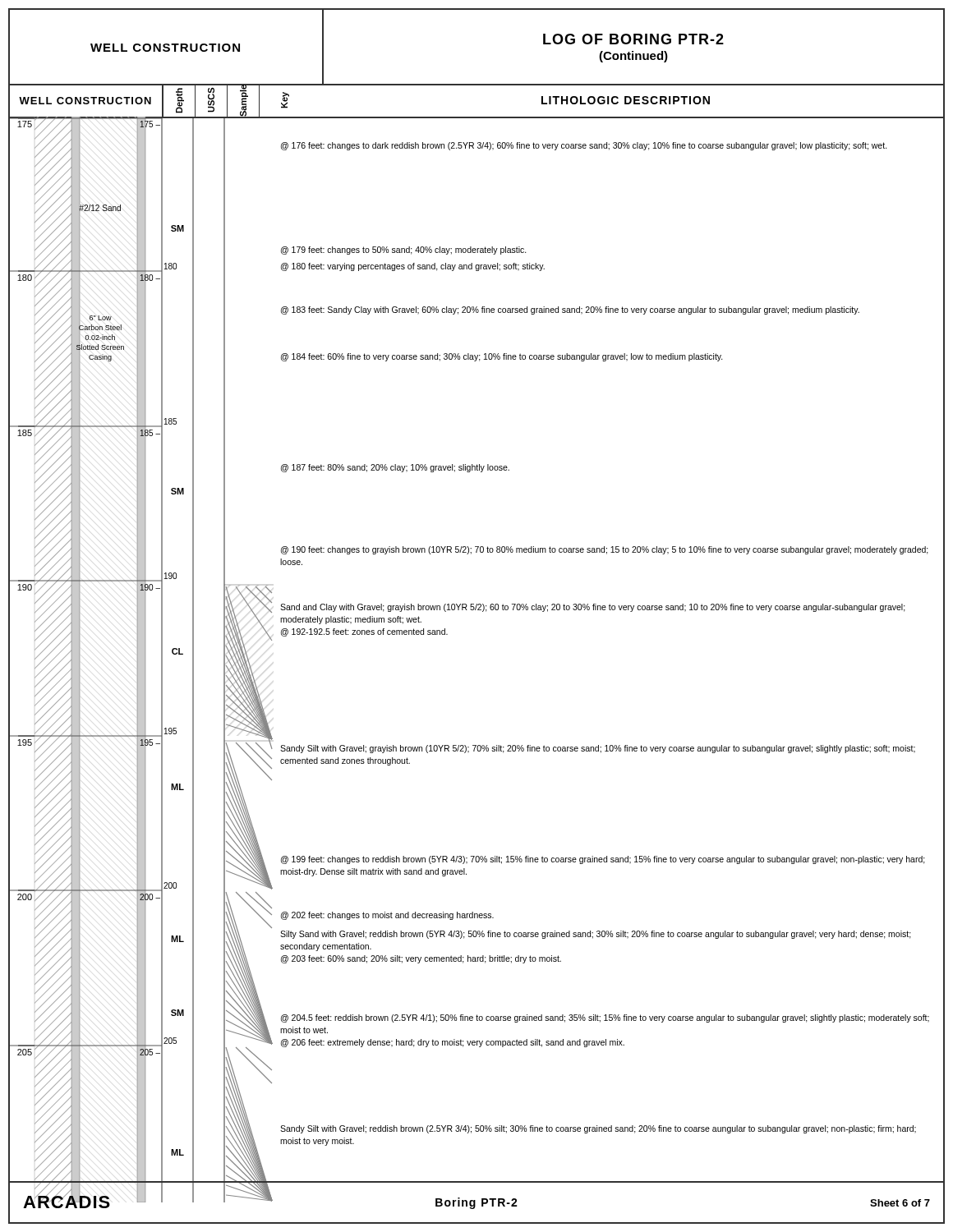Click on the passage starting "@ 176 feet: changes to dark"
Screen dimensions: 1232x953
pyautogui.click(x=584, y=145)
